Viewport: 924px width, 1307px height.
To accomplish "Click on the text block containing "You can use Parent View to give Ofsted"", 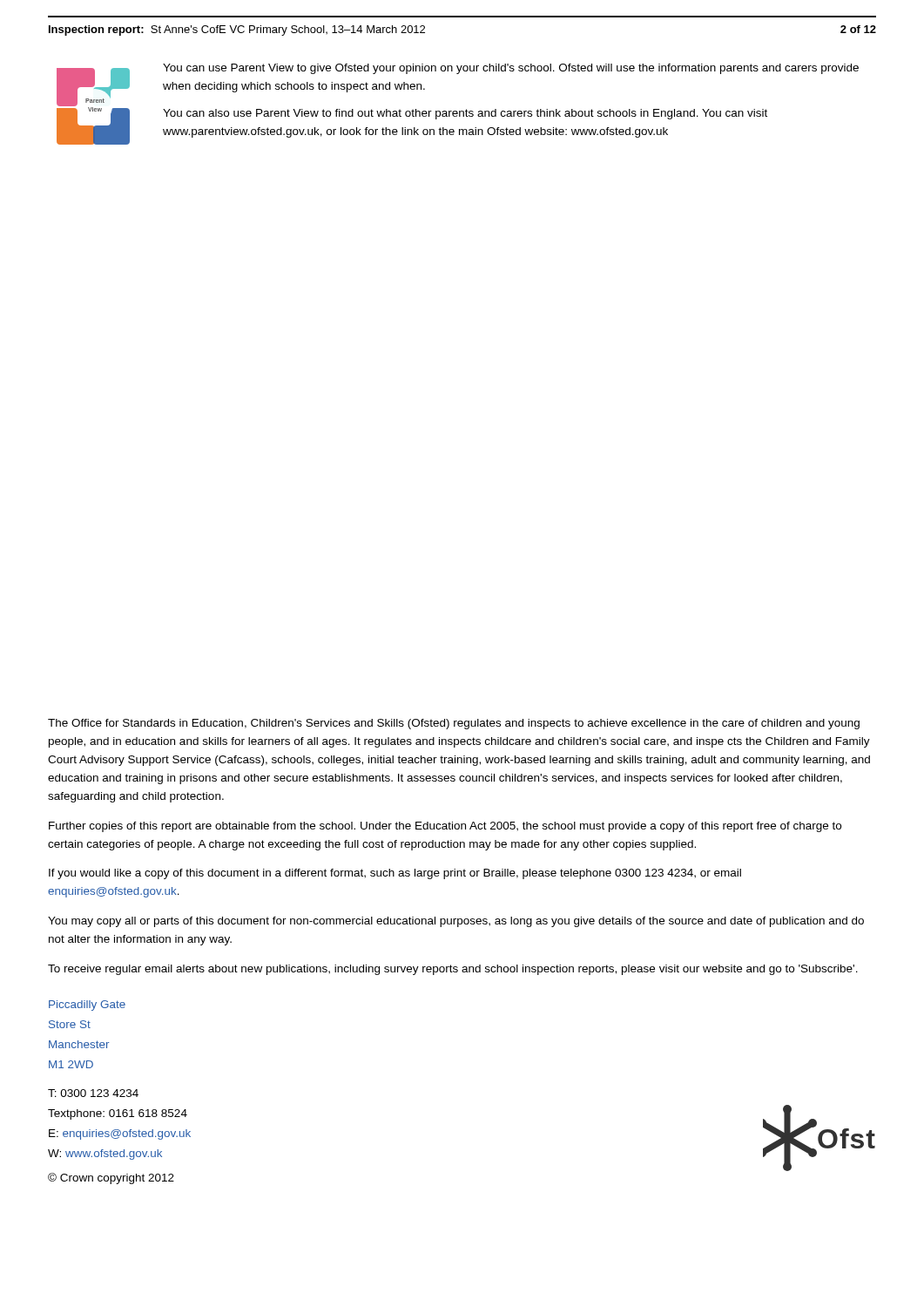I will (519, 100).
